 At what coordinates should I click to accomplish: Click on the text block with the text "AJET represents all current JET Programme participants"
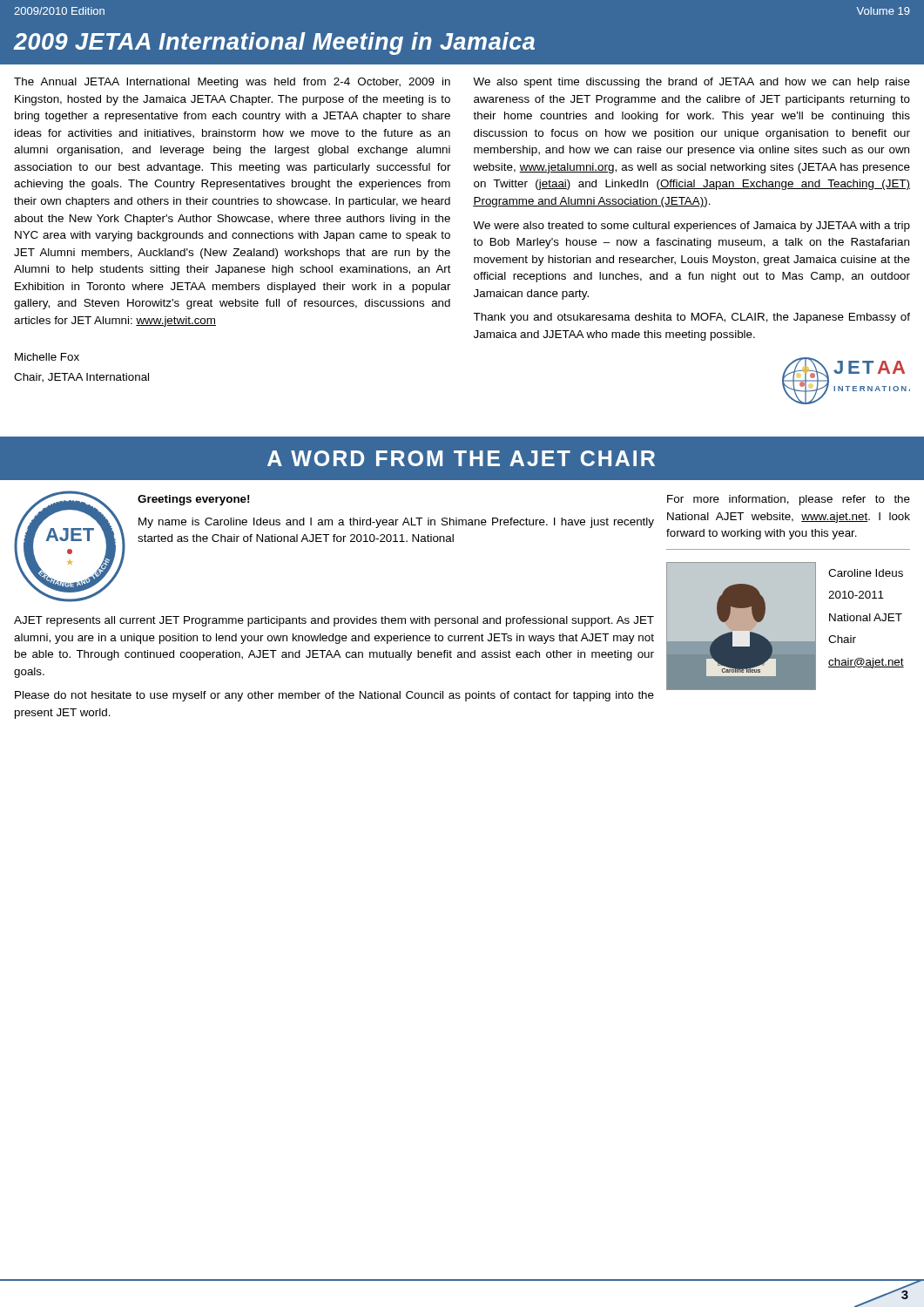pos(334,666)
